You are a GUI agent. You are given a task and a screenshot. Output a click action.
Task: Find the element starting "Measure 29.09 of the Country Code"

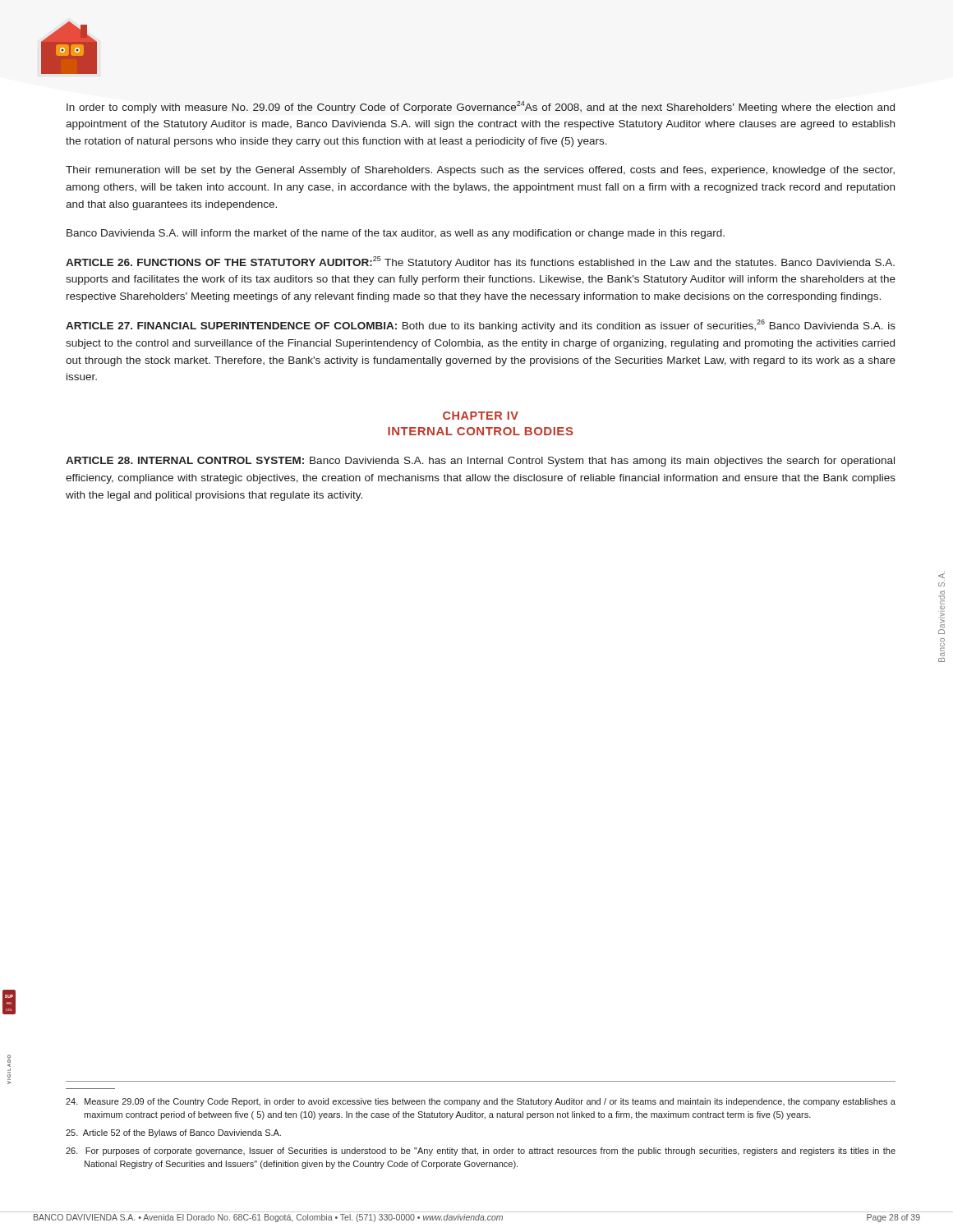481,1108
